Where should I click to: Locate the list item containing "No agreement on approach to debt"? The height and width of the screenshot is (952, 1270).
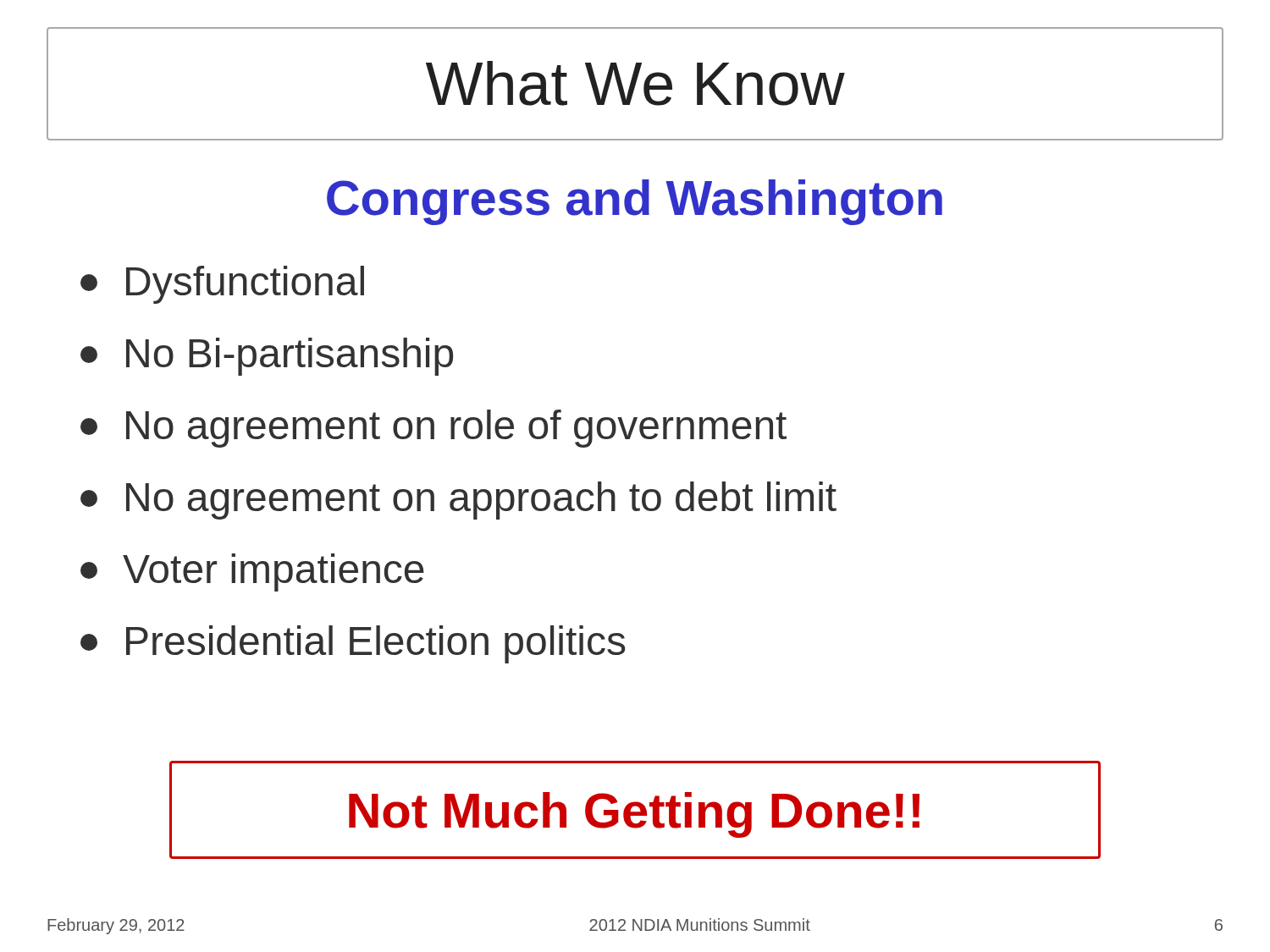pyautogui.click(x=459, y=497)
